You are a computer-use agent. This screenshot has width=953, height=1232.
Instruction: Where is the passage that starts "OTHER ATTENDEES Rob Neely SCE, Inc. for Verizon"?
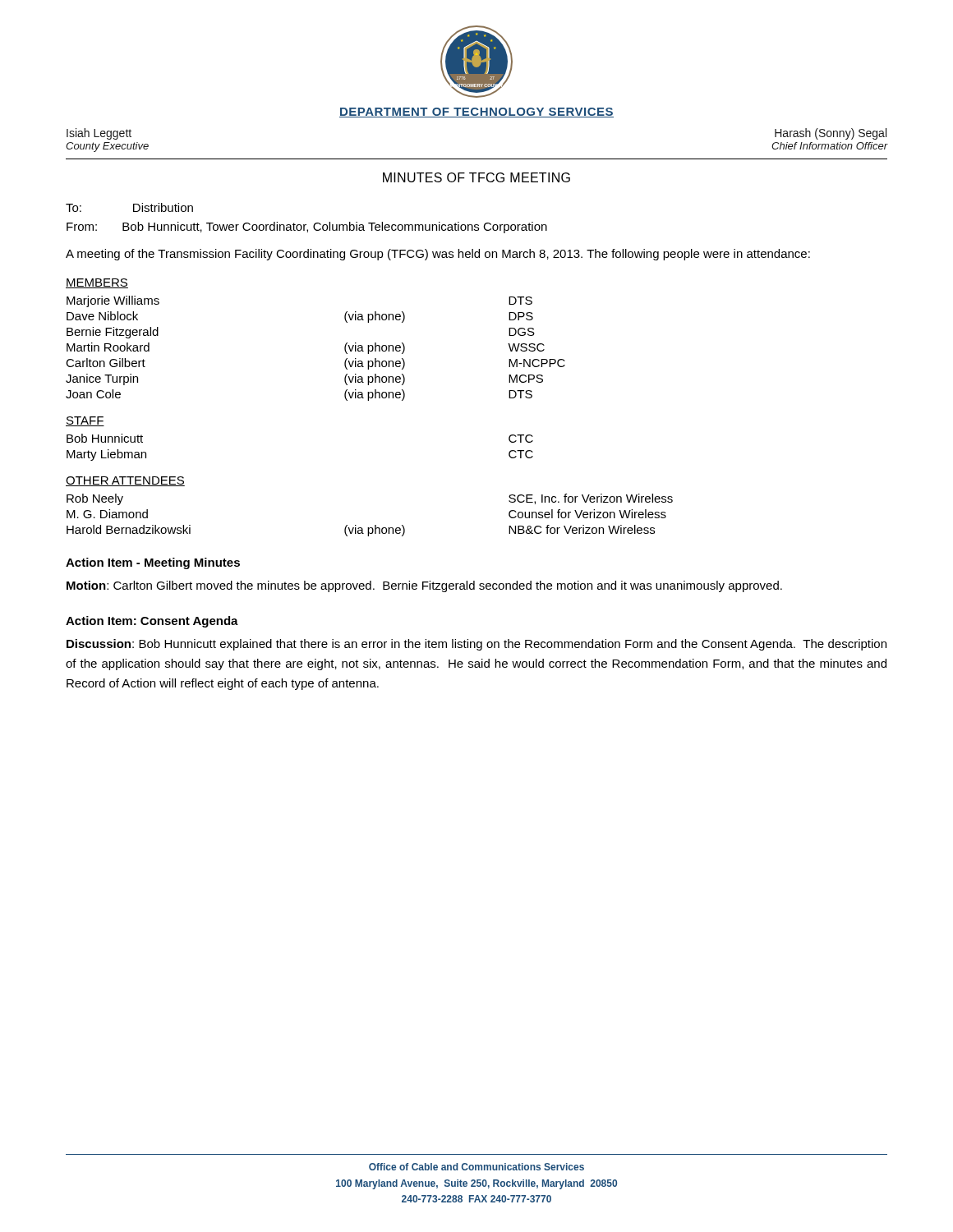point(125,481)
